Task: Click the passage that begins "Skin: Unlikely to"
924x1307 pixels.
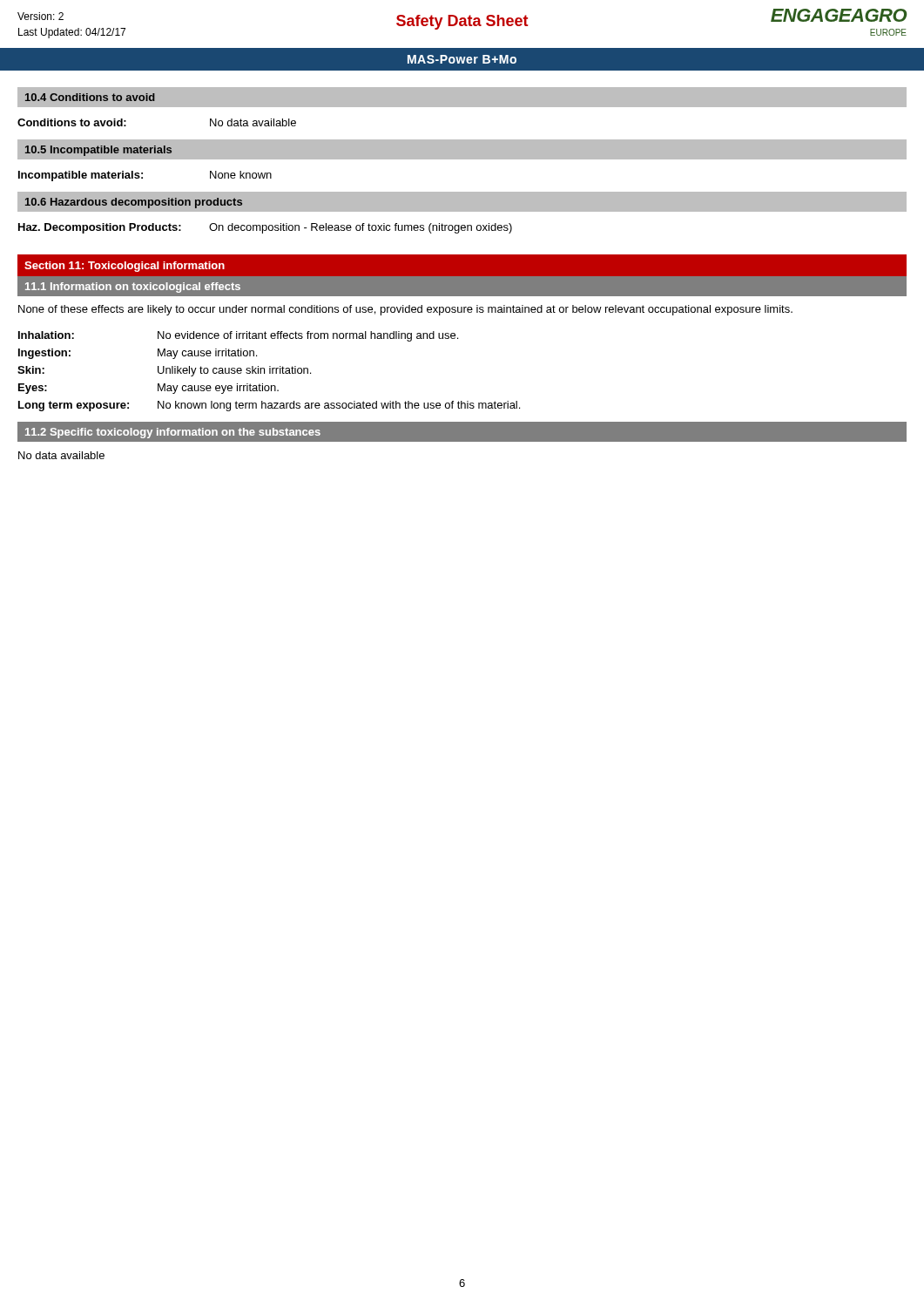Action: (x=165, y=370)
